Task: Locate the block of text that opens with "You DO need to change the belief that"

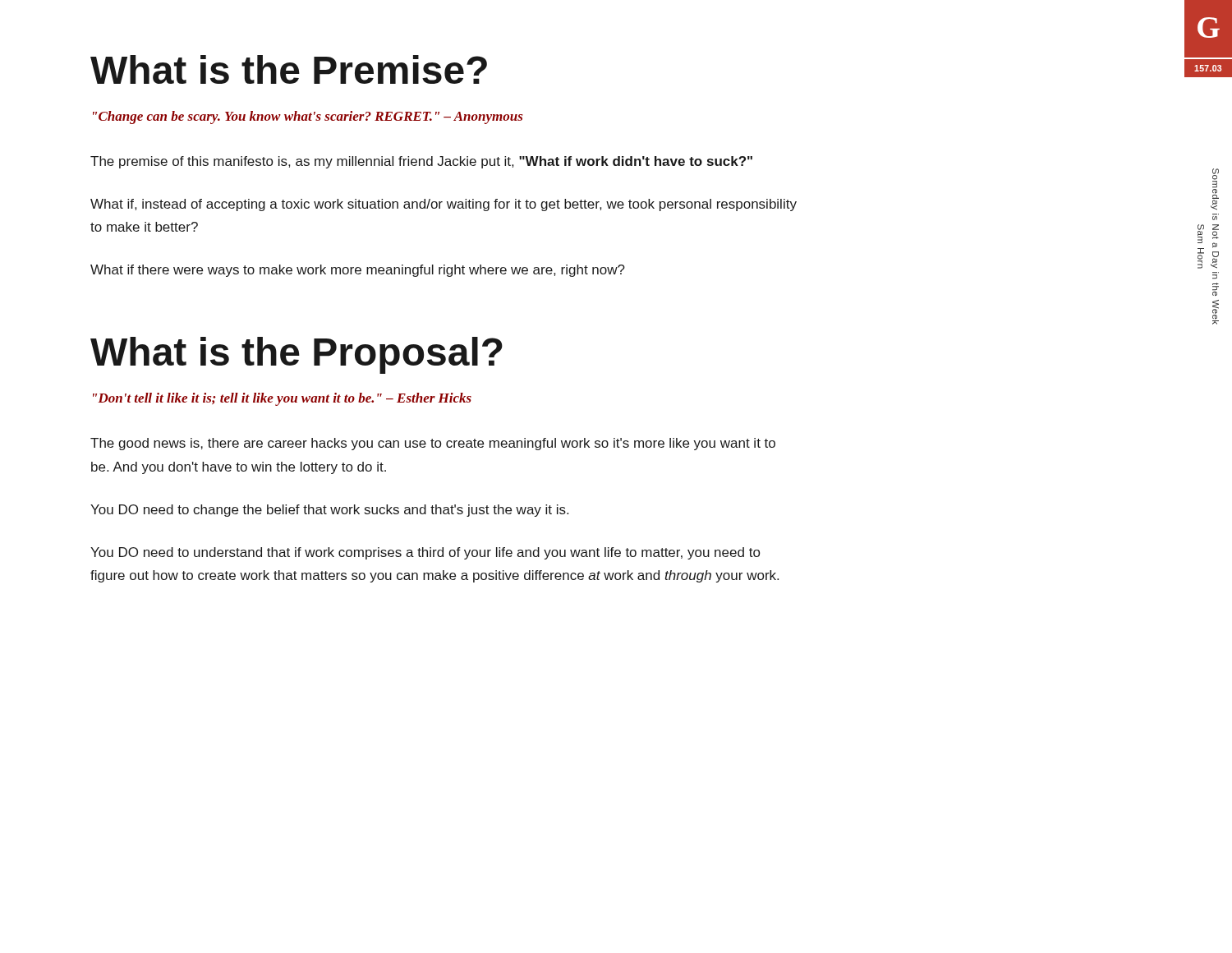Action: tap(330, 509)
